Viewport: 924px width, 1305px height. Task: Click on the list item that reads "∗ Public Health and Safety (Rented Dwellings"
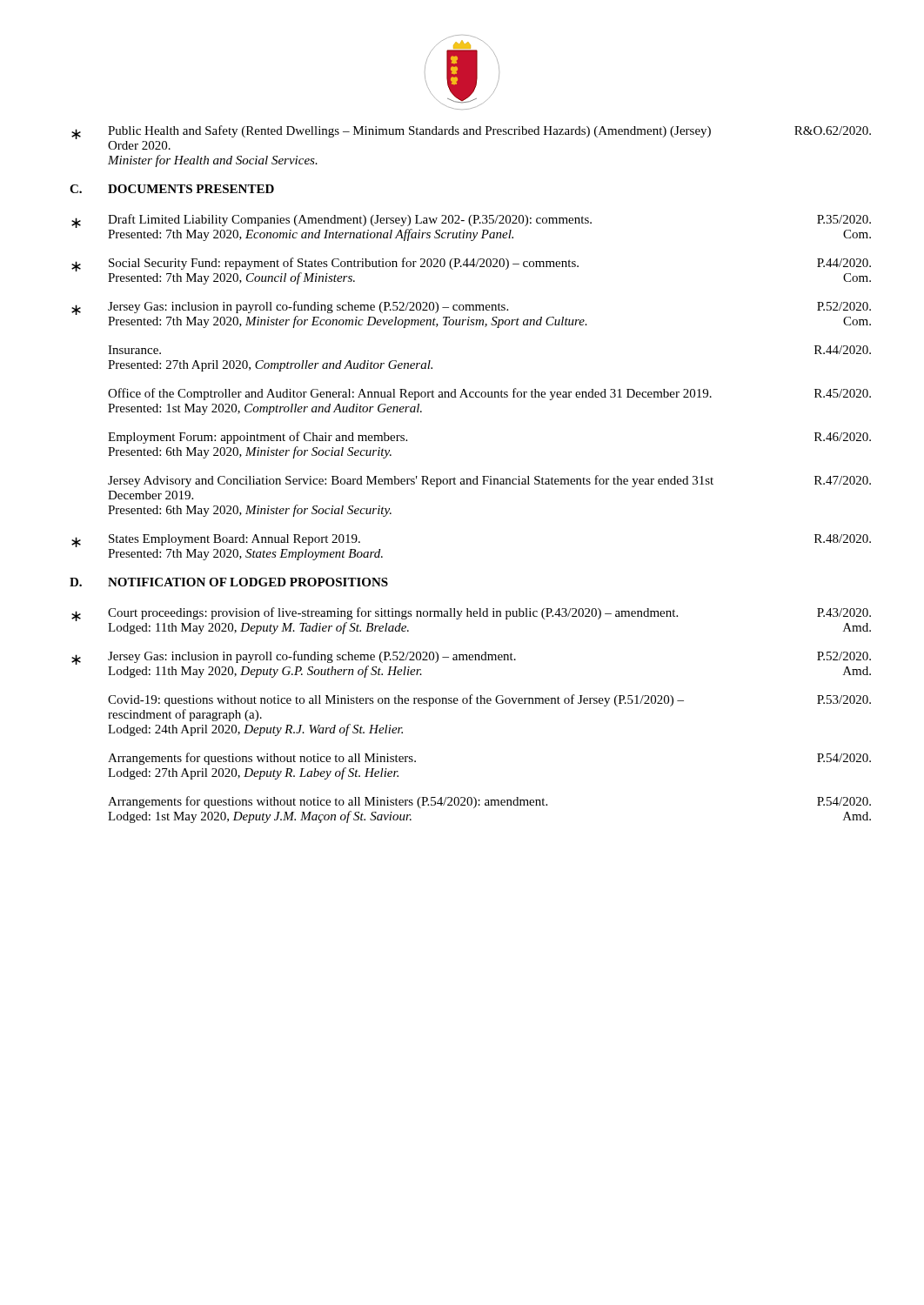(x=471, y=132)
